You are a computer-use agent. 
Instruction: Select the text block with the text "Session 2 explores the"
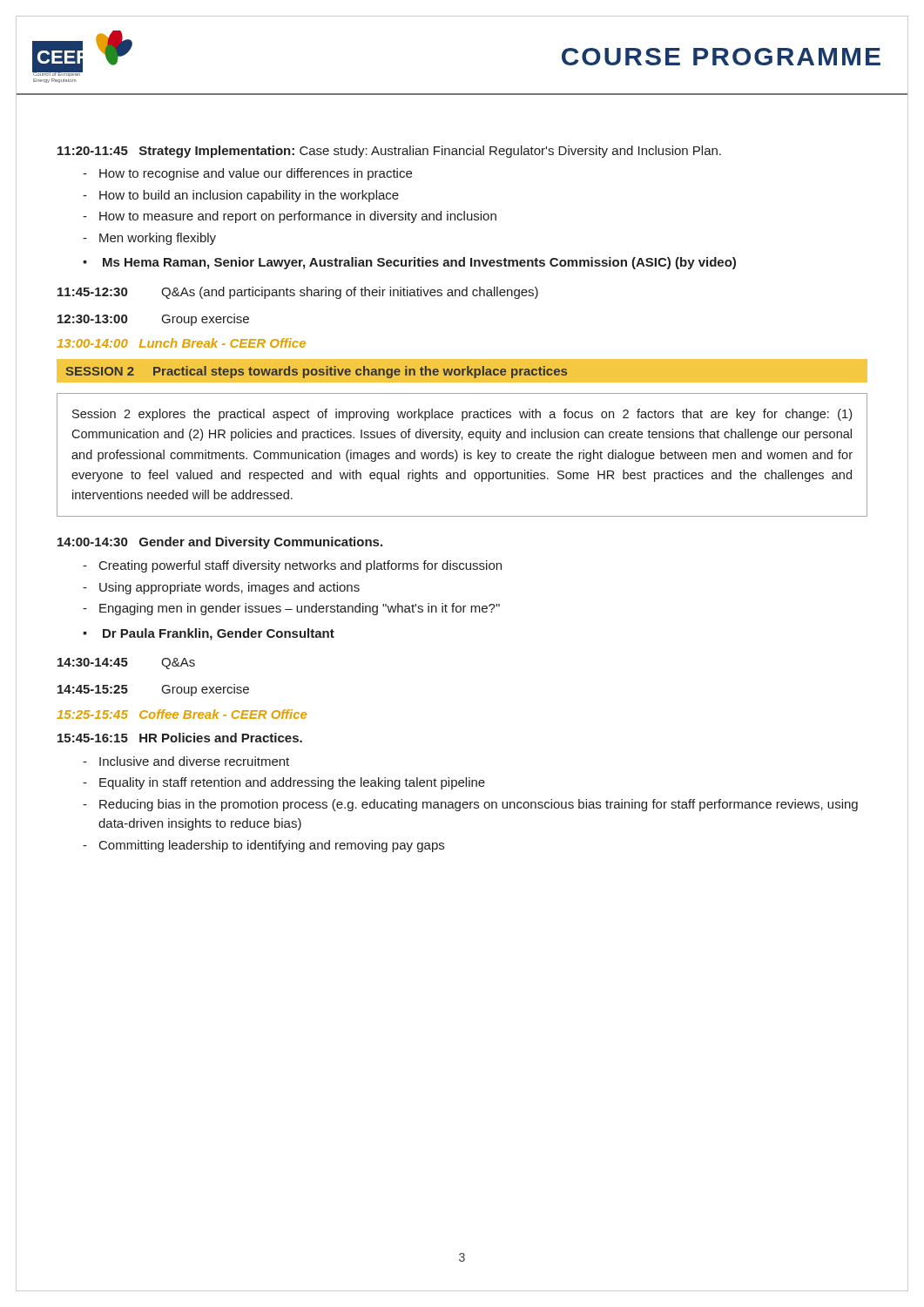[462, 455]
